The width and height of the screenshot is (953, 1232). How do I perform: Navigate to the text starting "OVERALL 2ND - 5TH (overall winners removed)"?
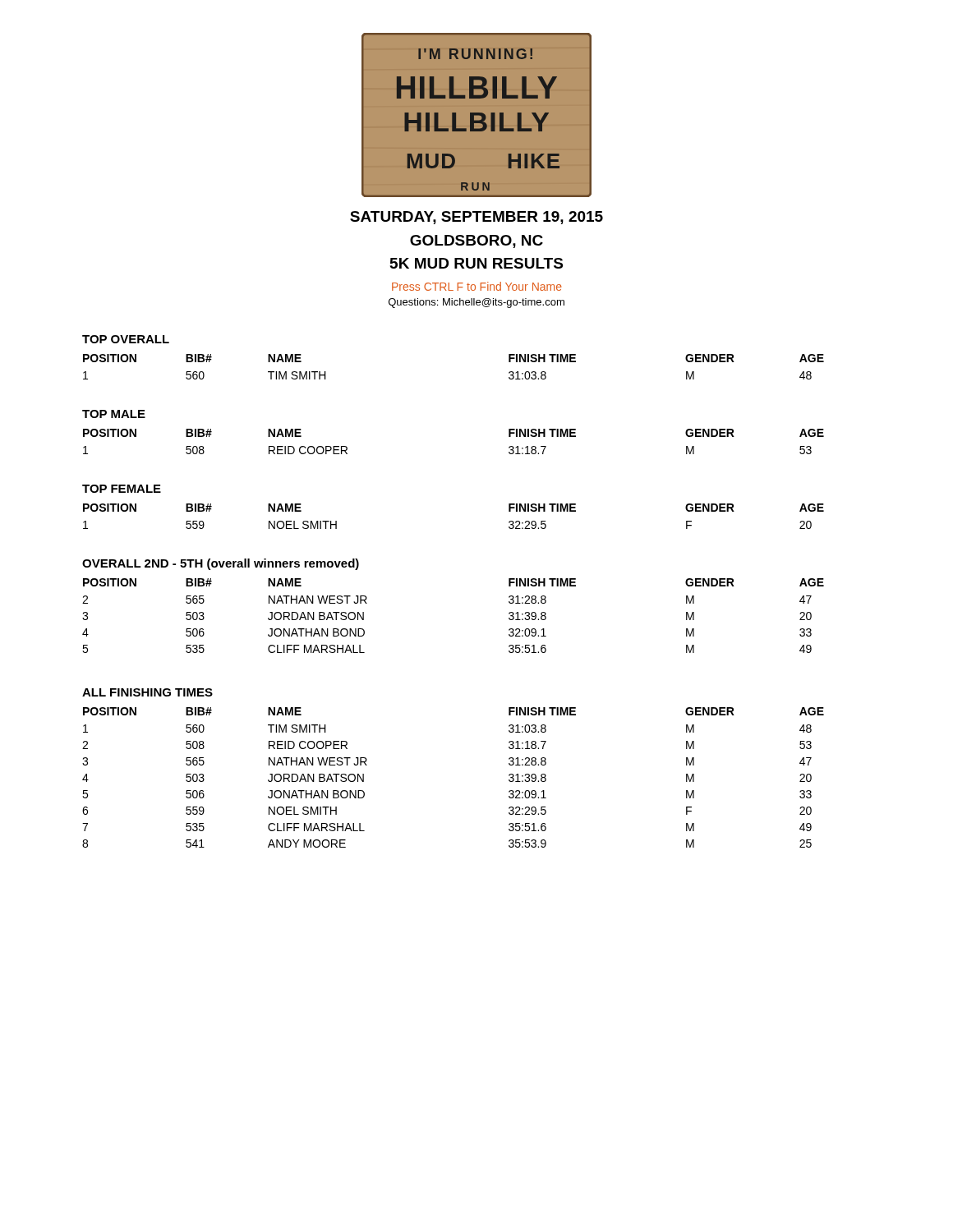pyautogui.click(x=221, y=563)
